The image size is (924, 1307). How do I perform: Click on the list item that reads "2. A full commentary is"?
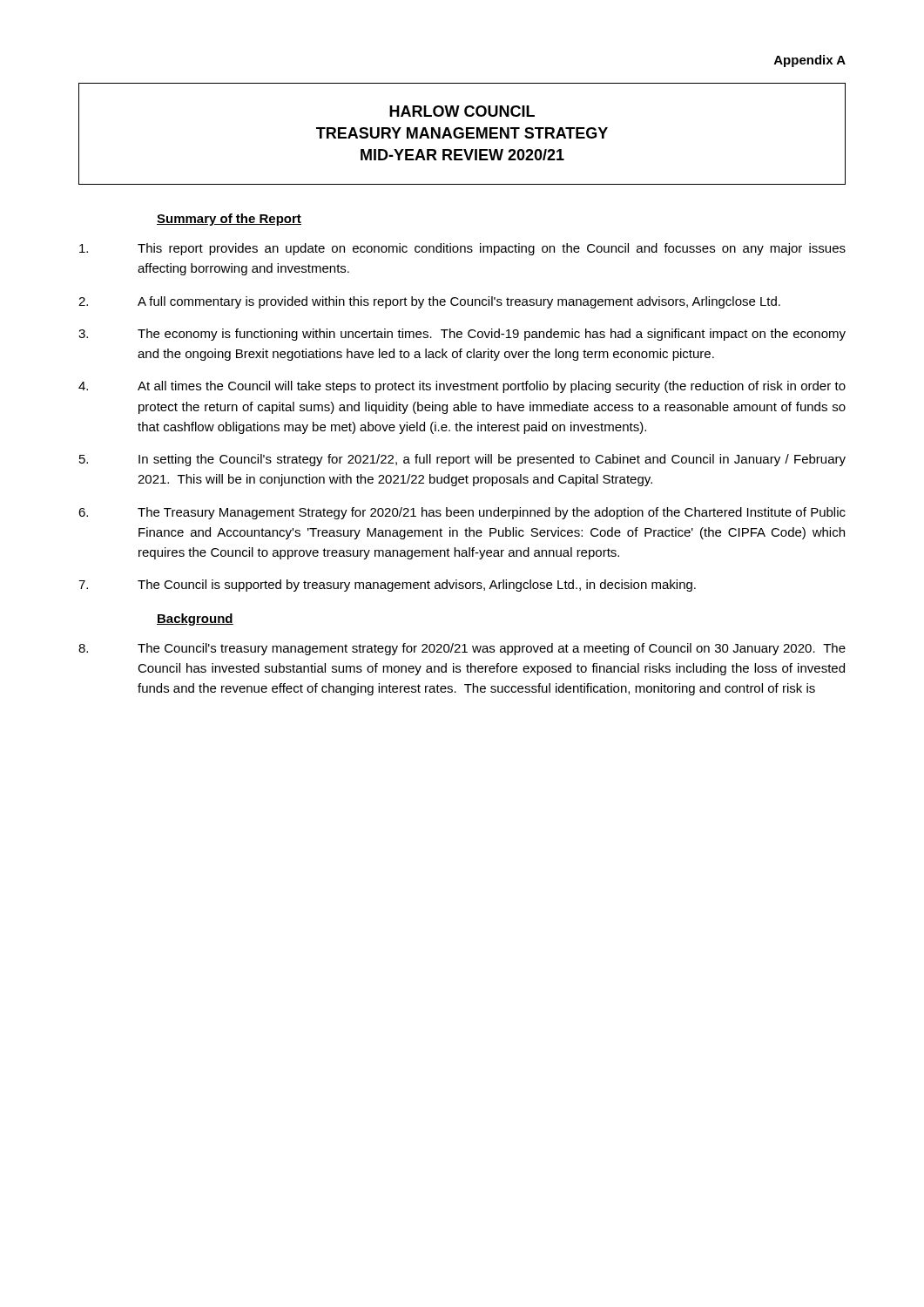(x=462, y=301)
